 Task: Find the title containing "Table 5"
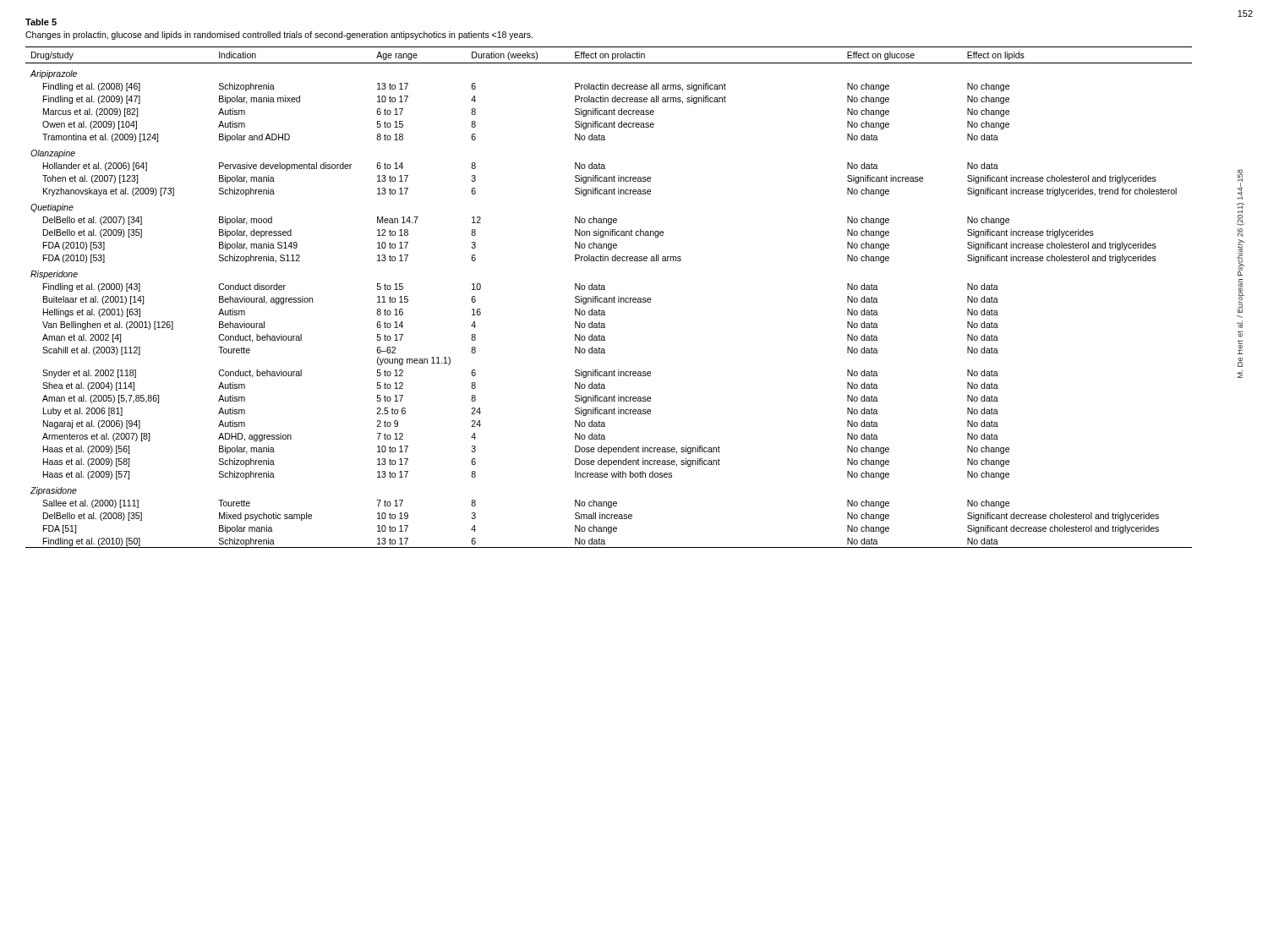pyautogui.click(x=41, y=22)
